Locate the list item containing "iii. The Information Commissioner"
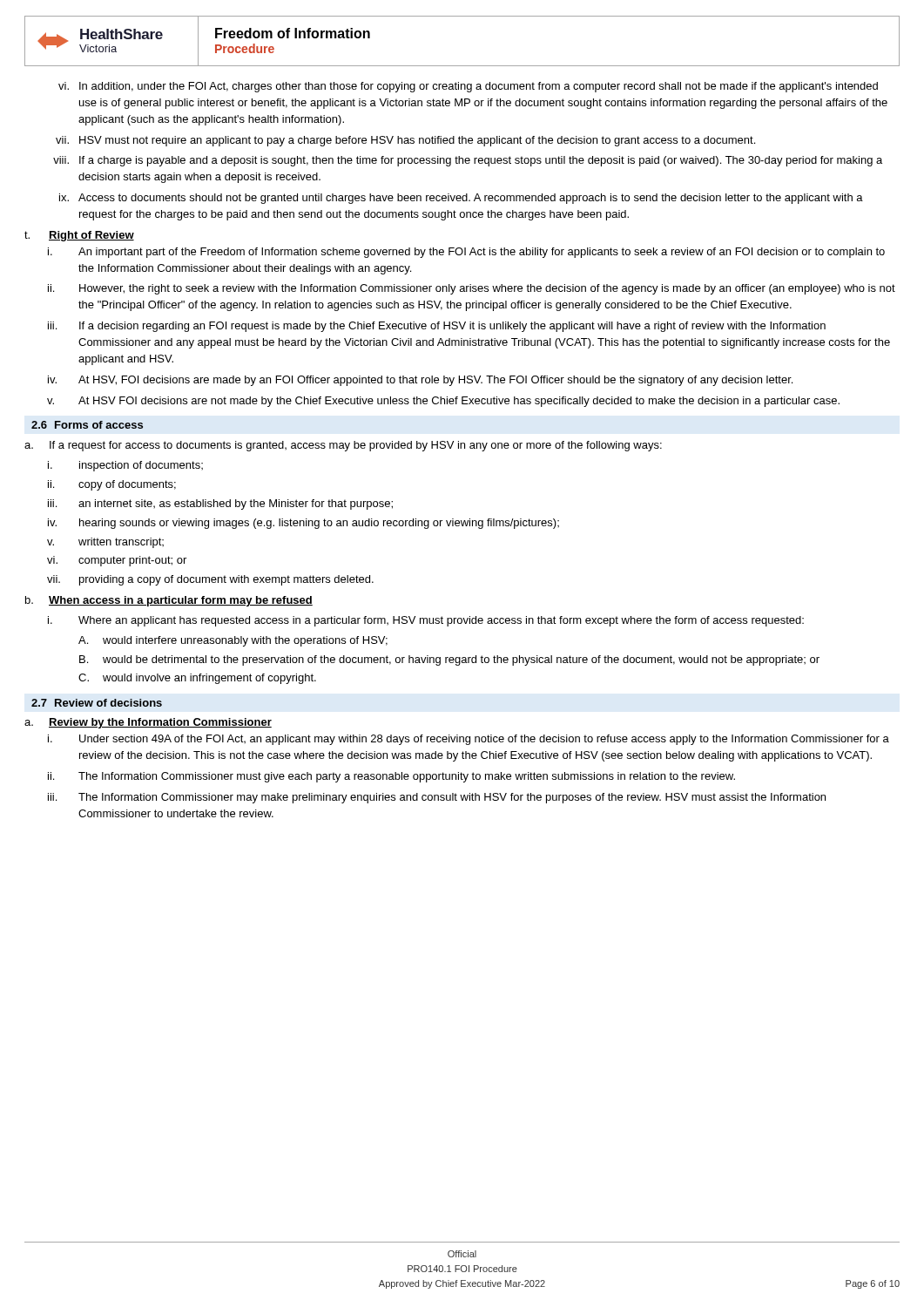 (x=473, y=806)
